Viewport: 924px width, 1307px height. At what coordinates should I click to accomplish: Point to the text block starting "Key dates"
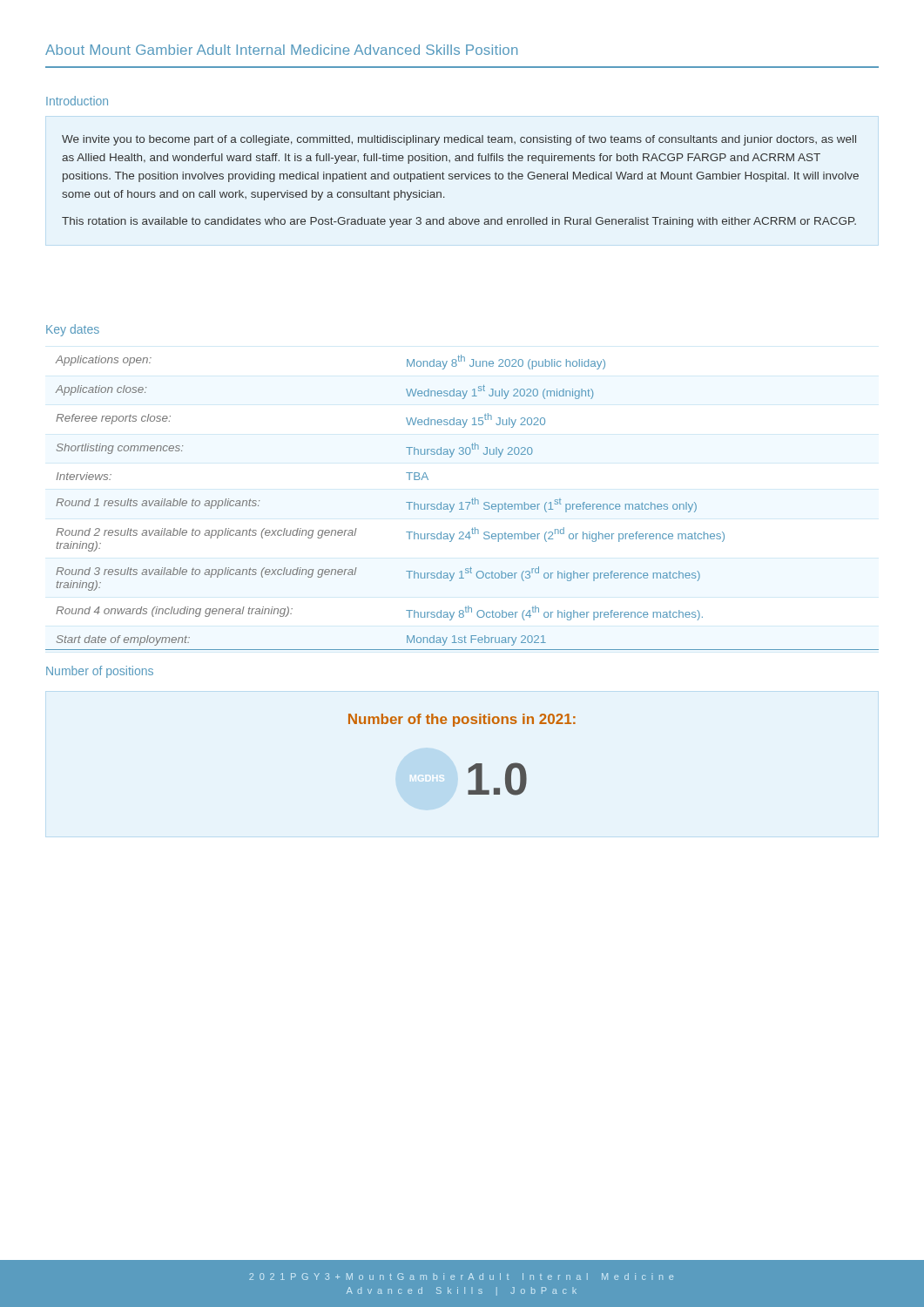pos(72,329)
